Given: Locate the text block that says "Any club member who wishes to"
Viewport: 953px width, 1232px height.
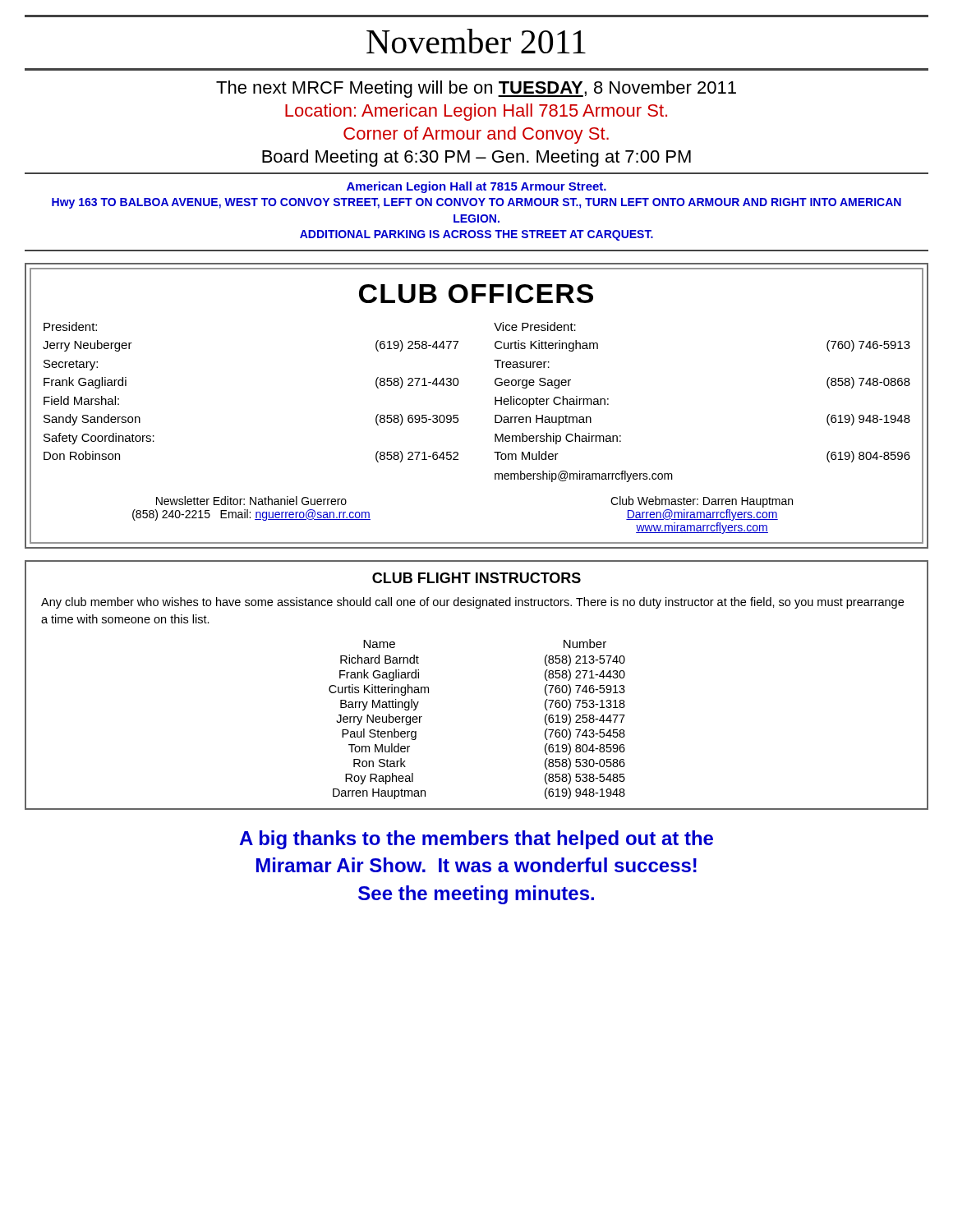Looking at the screenshot, I should click(x=476, y=611).
